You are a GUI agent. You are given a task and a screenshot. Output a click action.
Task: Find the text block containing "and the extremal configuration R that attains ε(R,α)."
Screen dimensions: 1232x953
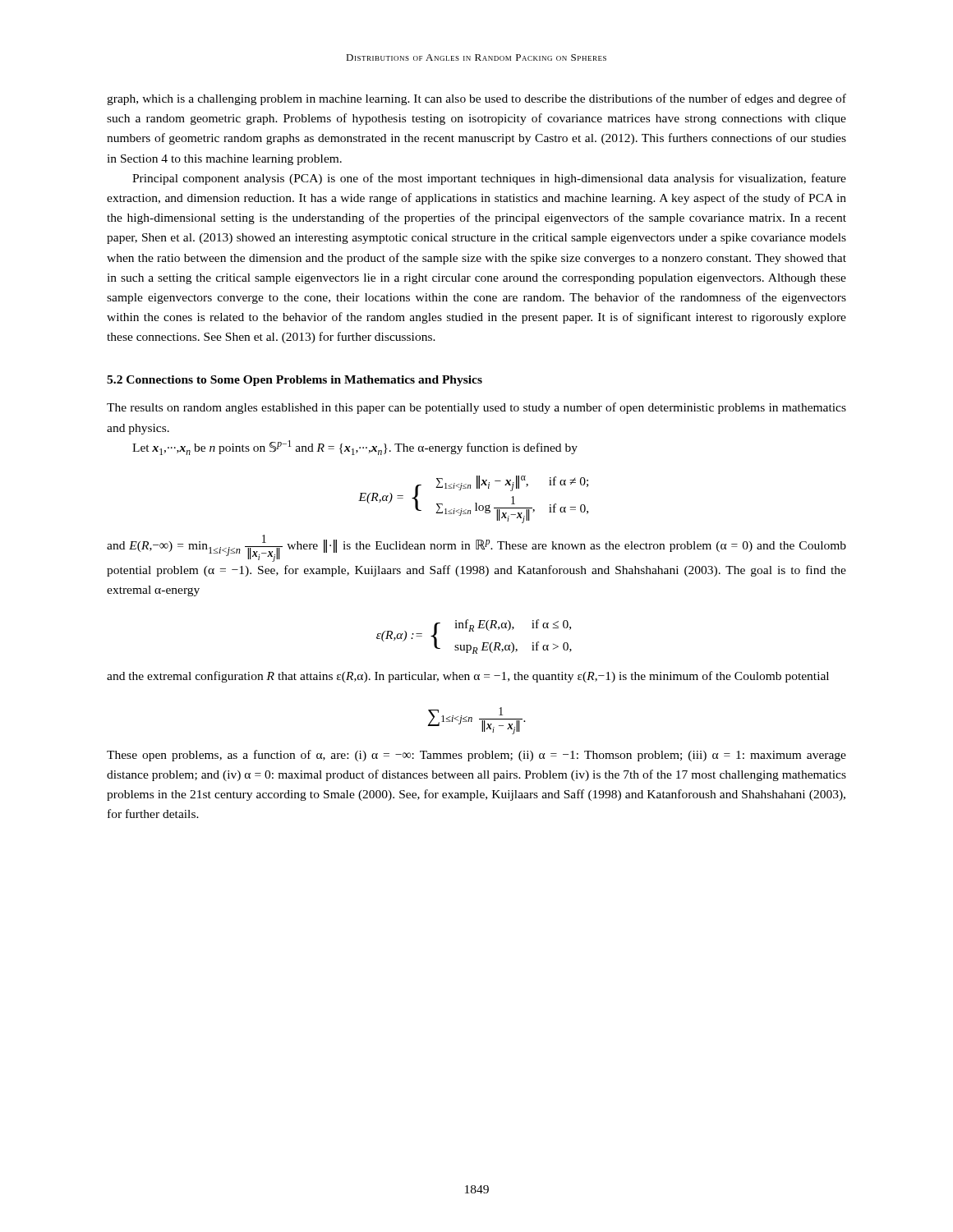pyautogui.click(x=468, y=676)
